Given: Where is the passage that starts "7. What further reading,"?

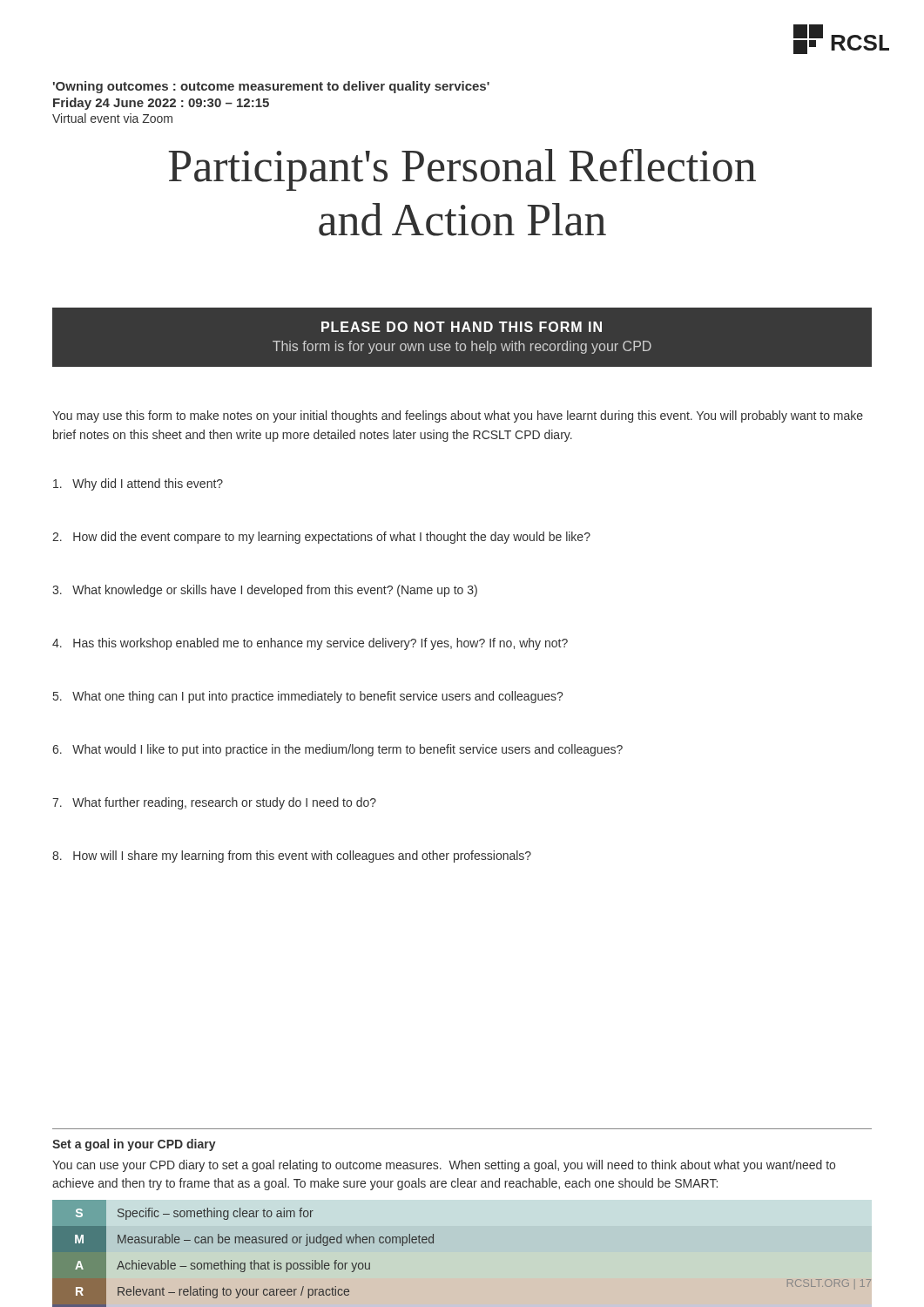Looking at the screenshot, I should coord(214,802).
